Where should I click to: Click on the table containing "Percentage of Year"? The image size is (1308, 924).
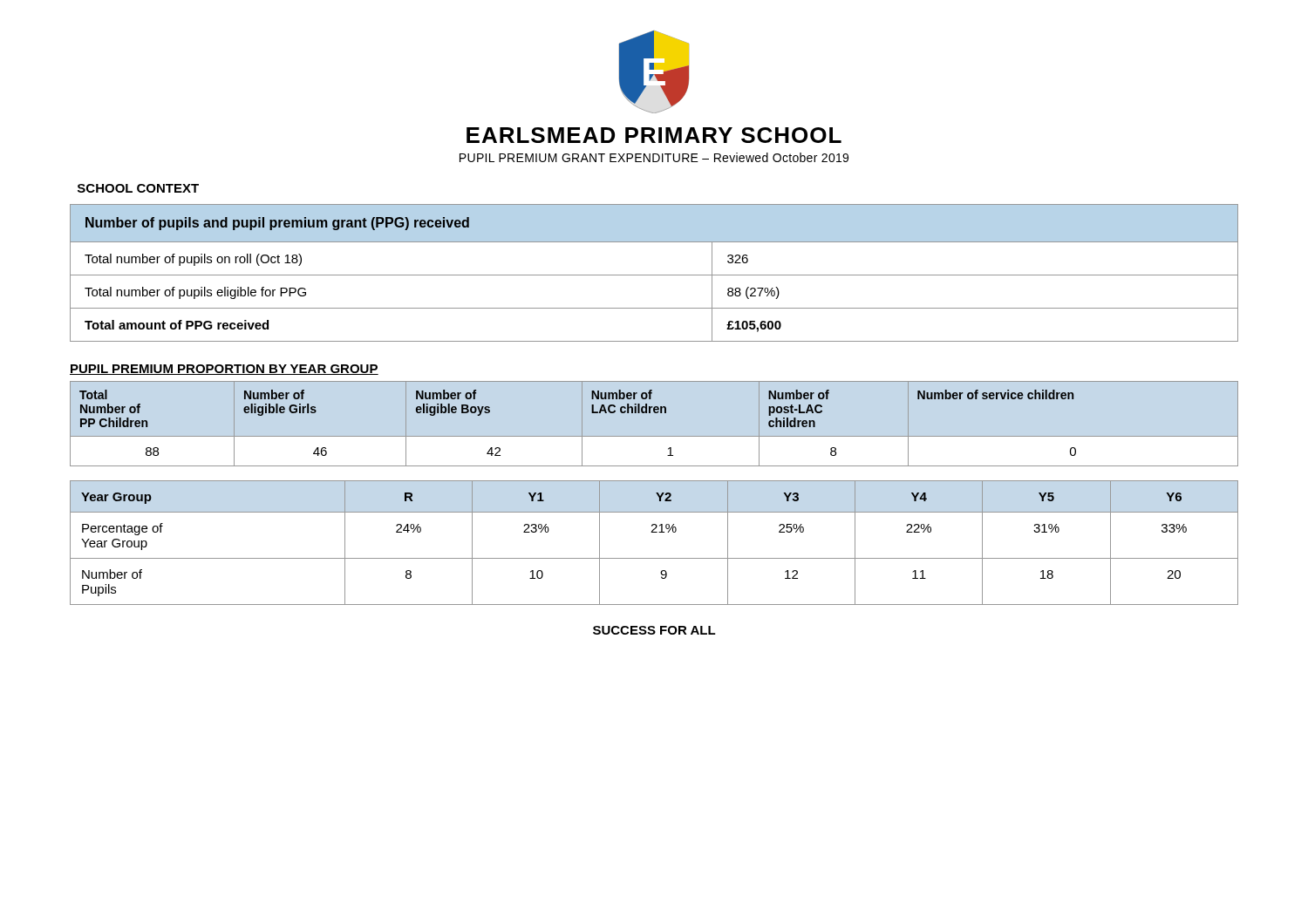[654, 543]
